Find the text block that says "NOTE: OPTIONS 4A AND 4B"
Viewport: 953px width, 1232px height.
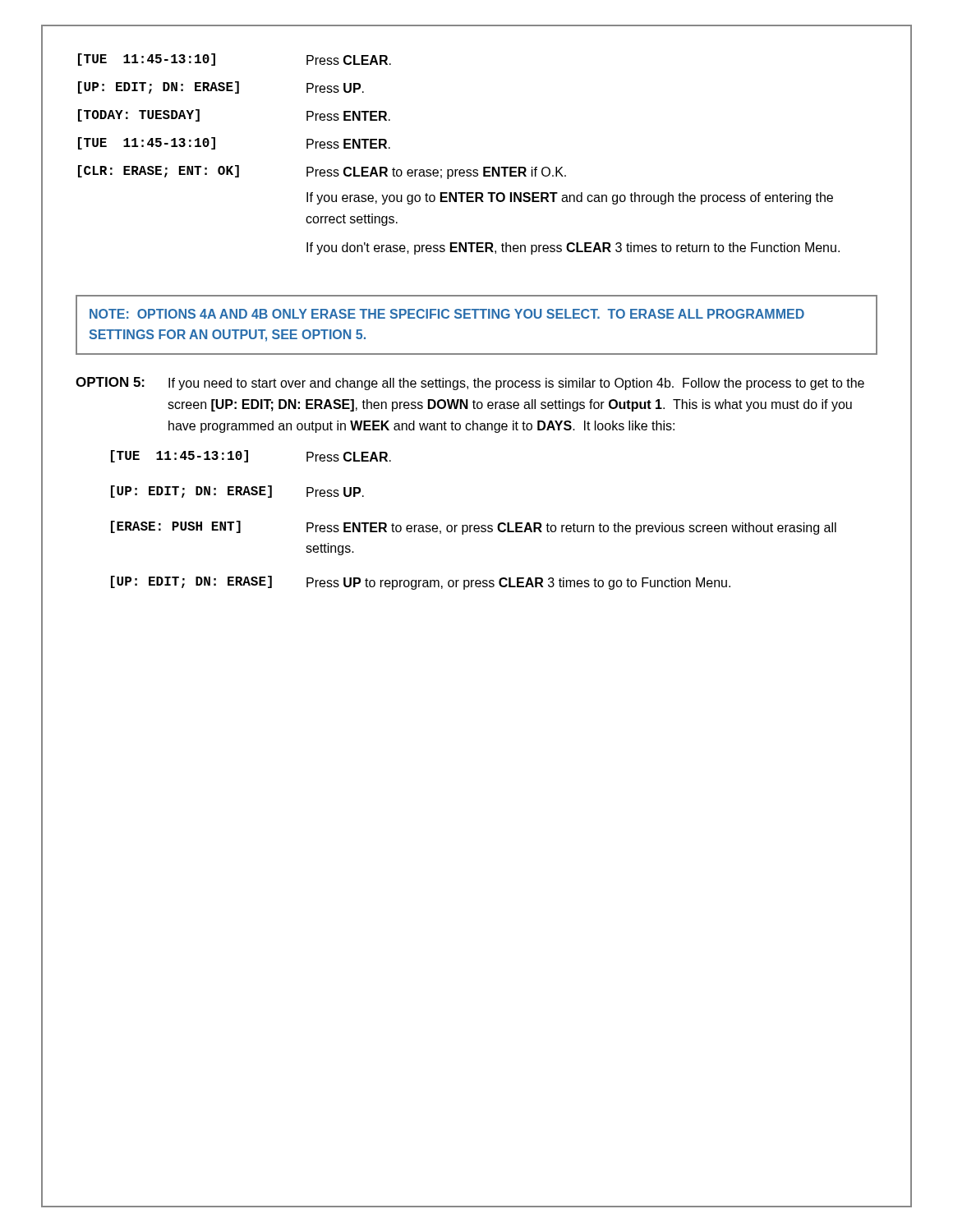(476, 325)
